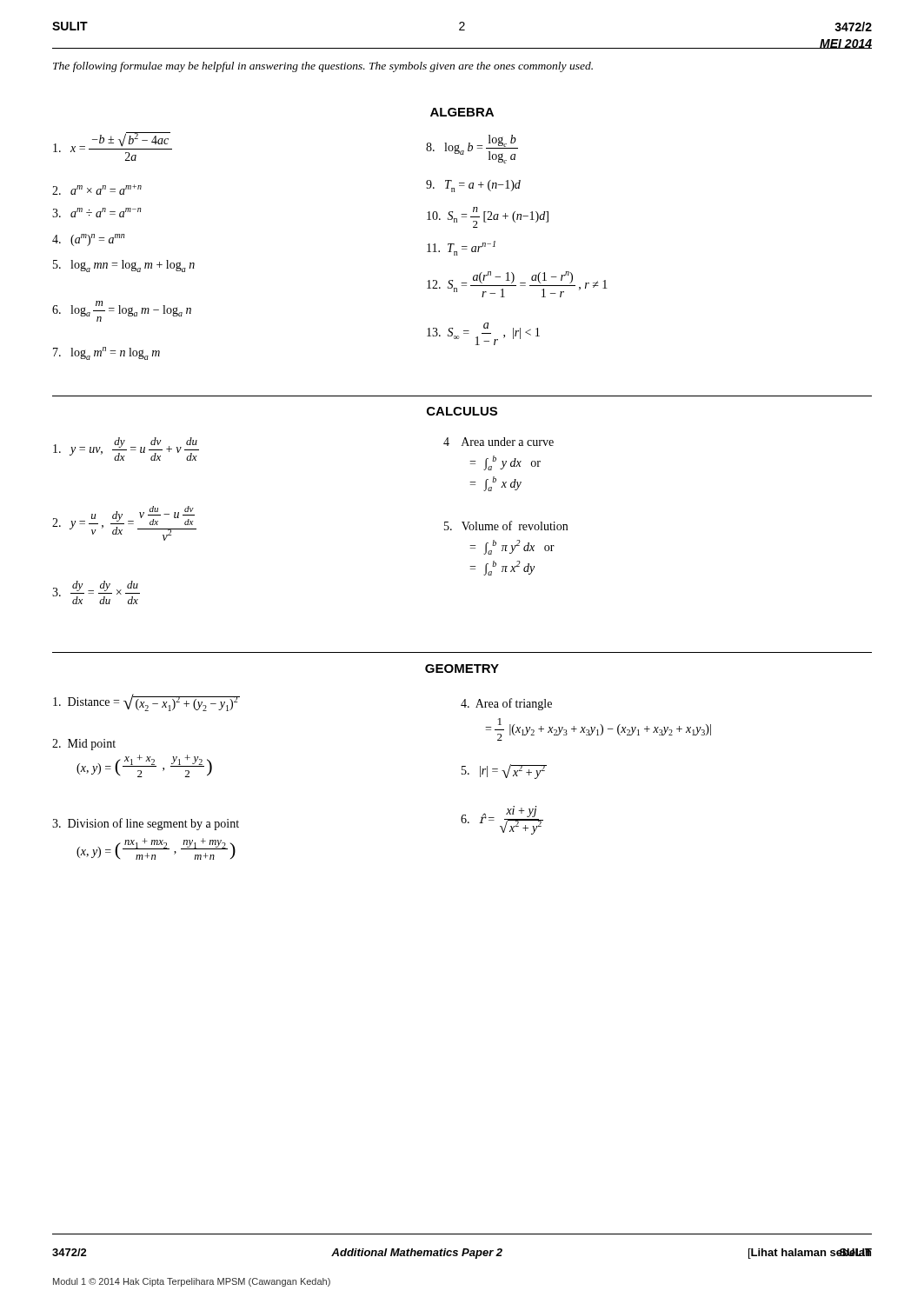
Task: Point to the block starting "S∞ = a 1"
Action: (483, 333)
